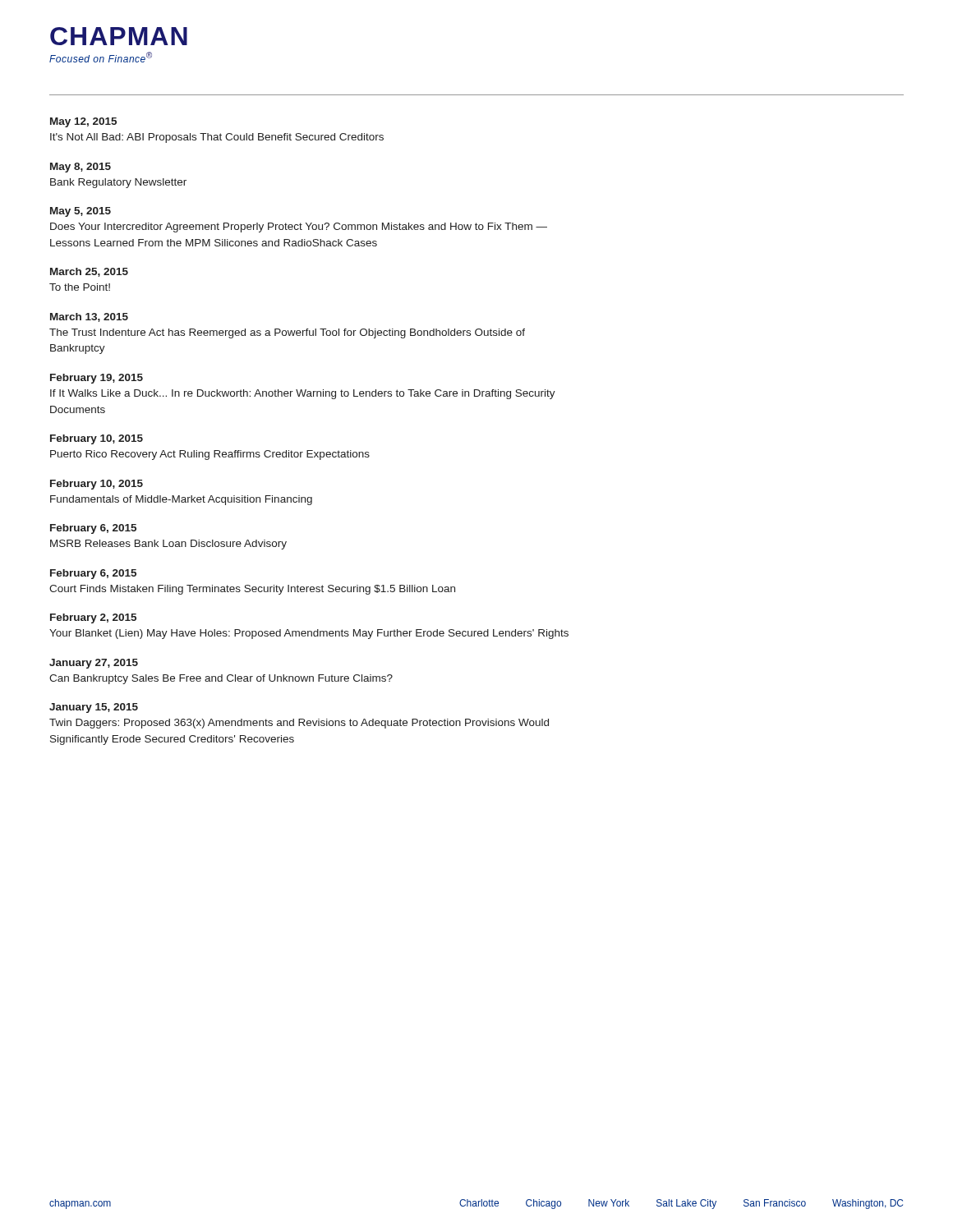Find the element starting "May 5, 2015 Does Your Intercreditor Agreement"
The height and width of the screenshot is (1232, 953).
coord(476,228)
